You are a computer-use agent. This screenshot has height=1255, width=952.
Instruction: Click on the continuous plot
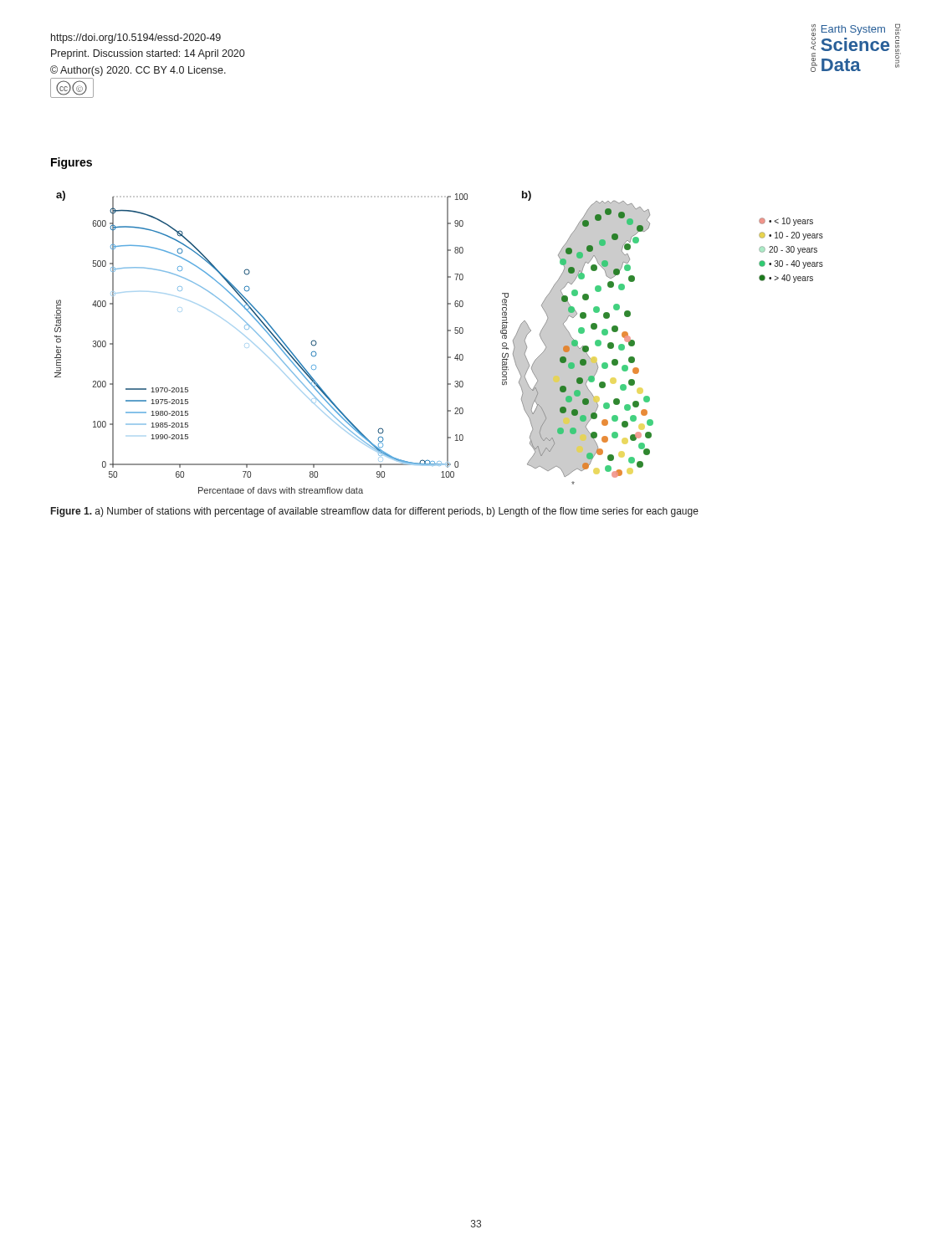(475, 337)
